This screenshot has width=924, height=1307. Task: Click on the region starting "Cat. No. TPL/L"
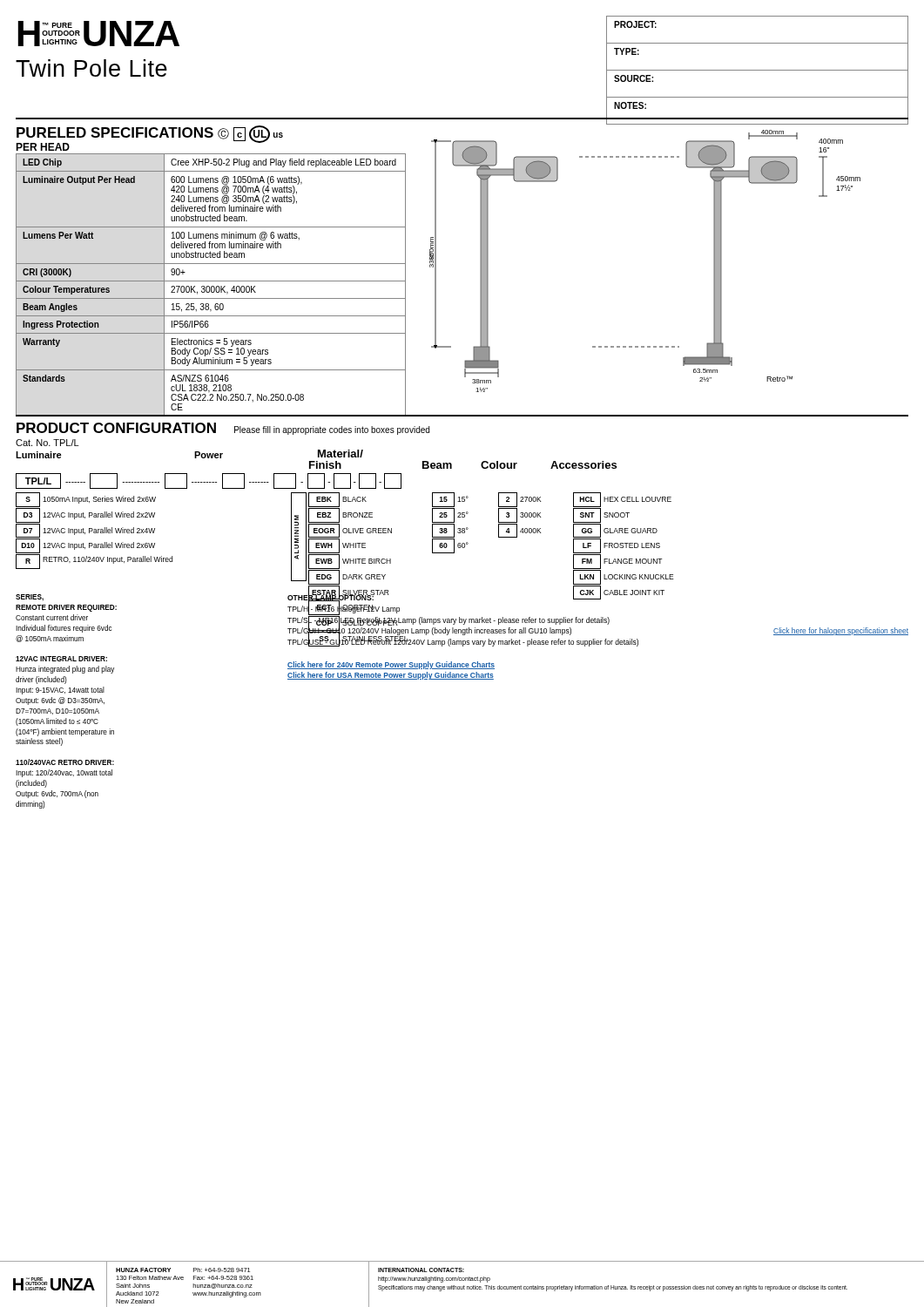coord(47,443)
